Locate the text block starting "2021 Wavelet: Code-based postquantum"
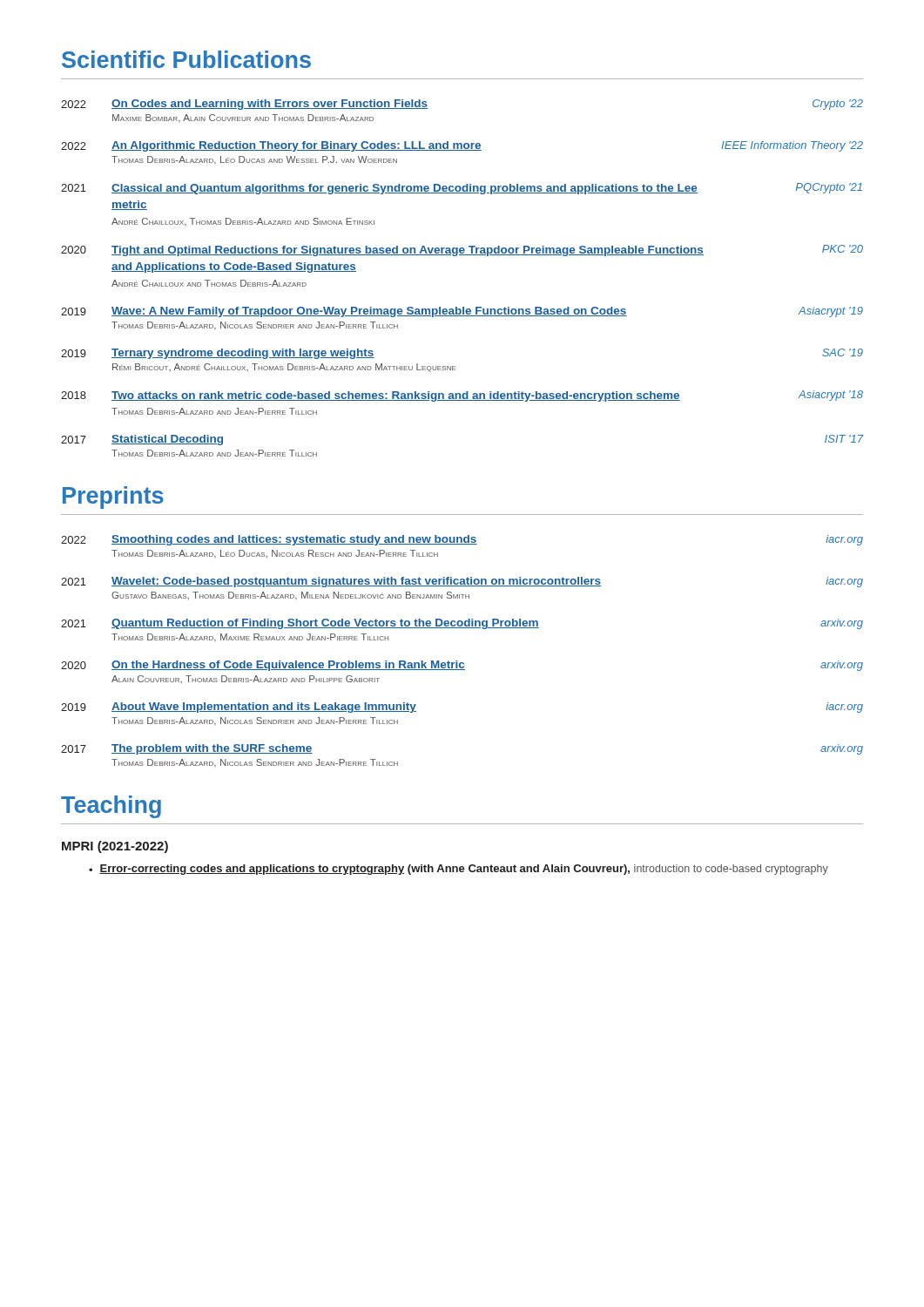 click(x=462, y=588)
